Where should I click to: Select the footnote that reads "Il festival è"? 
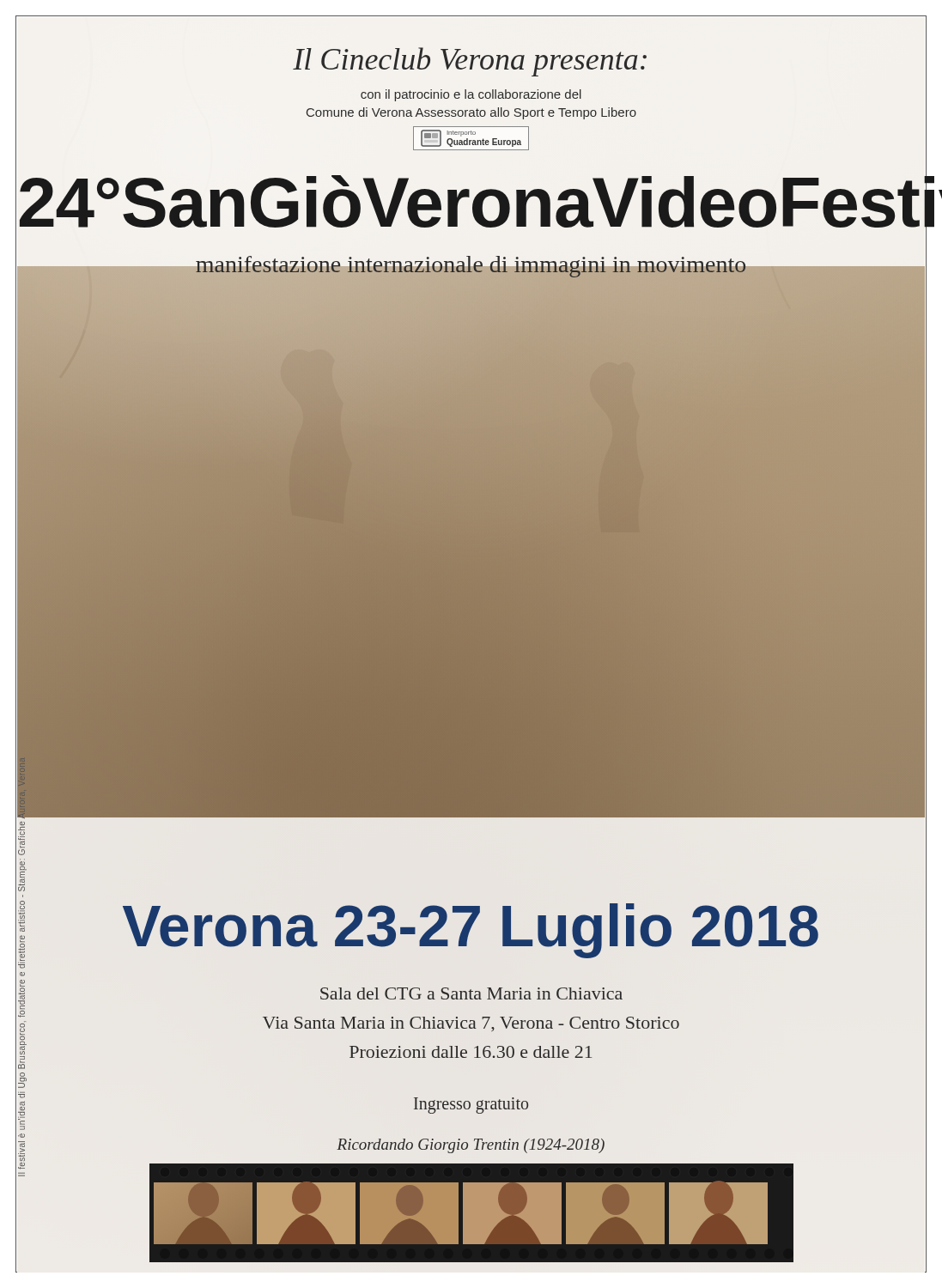[x=22, y=967]
